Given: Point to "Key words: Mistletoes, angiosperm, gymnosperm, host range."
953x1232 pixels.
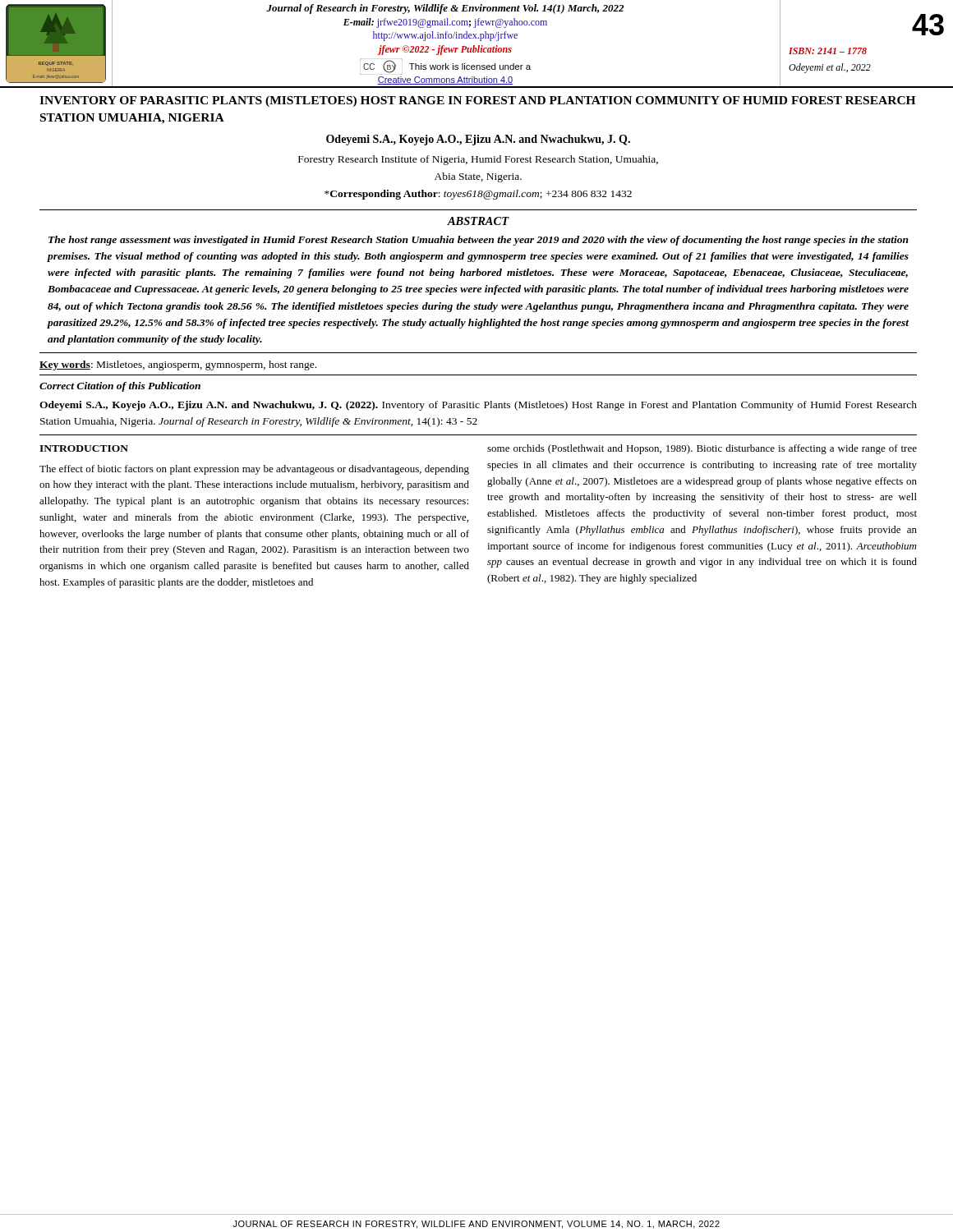Looking at the screenshot, I should pyautogui.click(x=178, y=365).
